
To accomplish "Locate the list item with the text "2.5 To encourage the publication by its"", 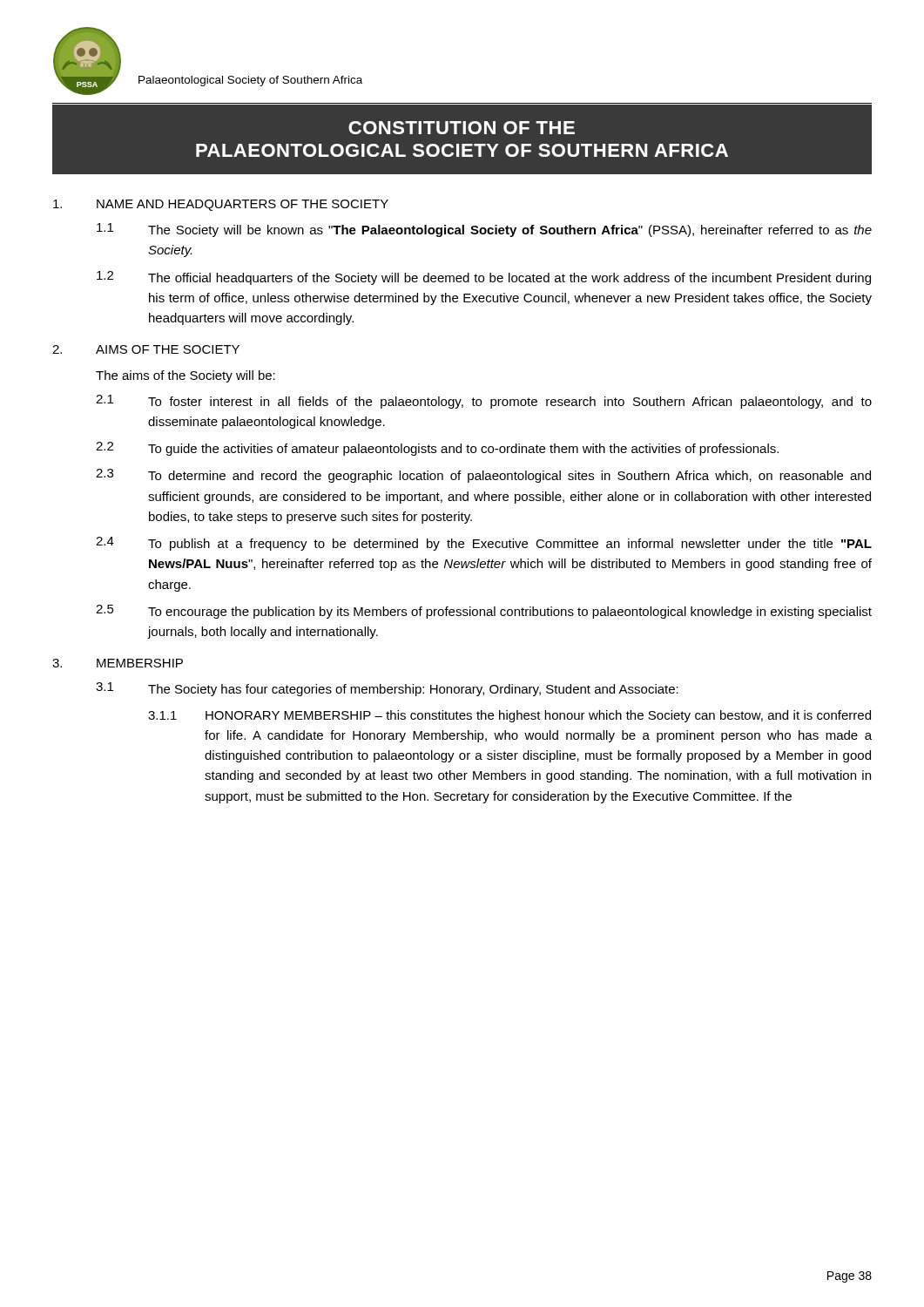I will point(484,621).
